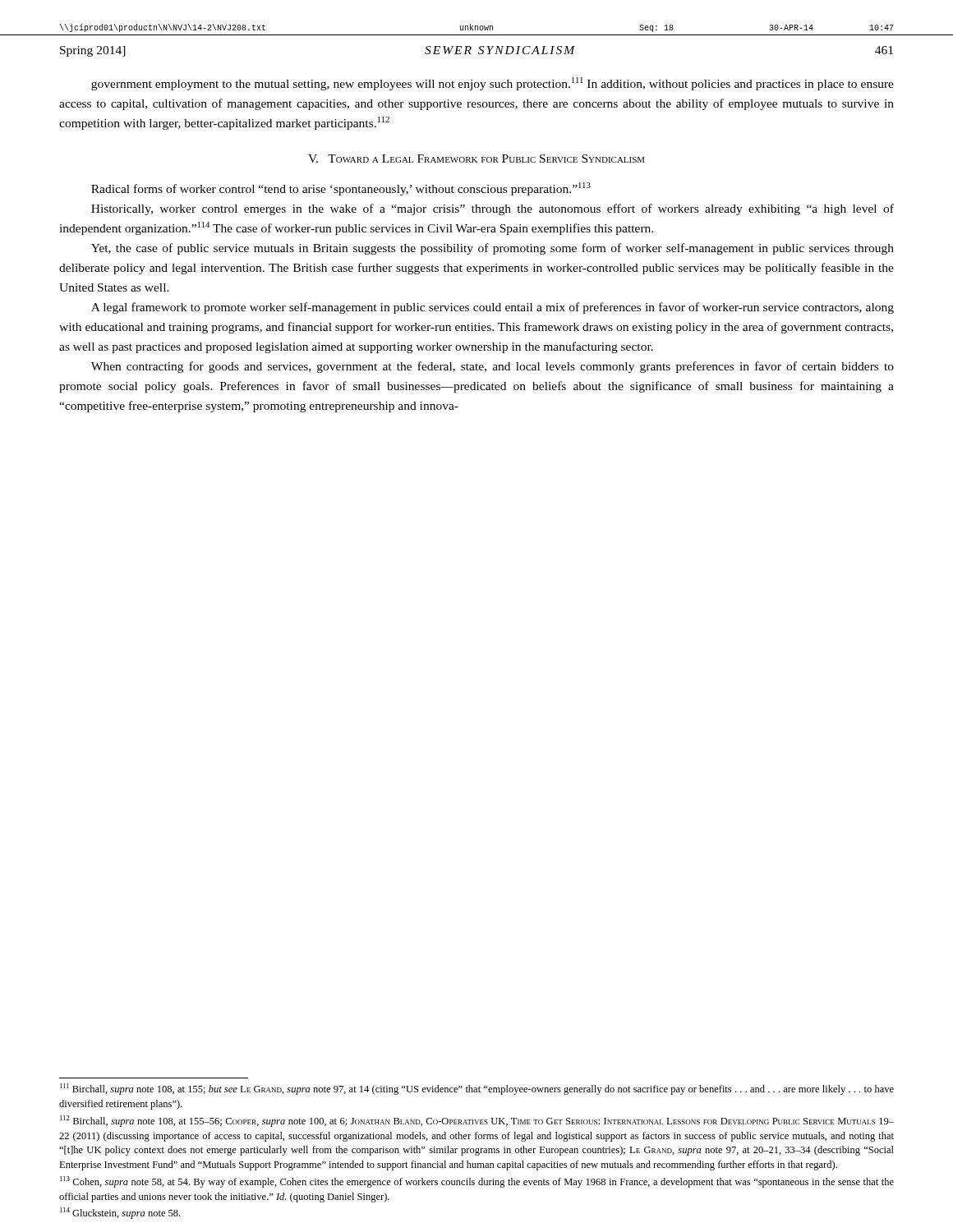Where is the section header that starts "V. Toward a Legal Framework for"?
This screenshot has width=953, height=1232.
(476, 158)
